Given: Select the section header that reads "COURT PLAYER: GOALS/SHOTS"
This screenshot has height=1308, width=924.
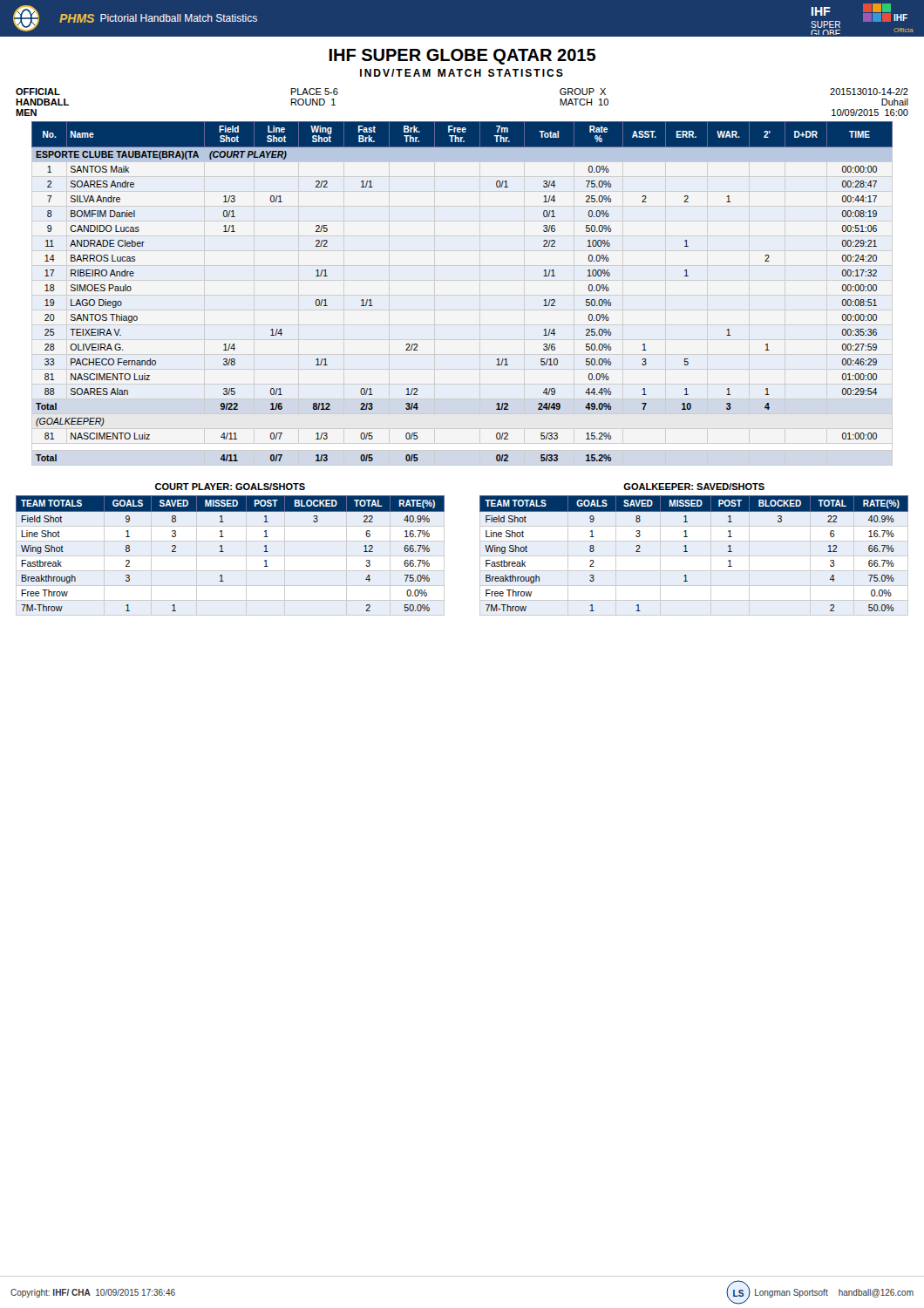Looking at the screenshot, I should 230,487.
